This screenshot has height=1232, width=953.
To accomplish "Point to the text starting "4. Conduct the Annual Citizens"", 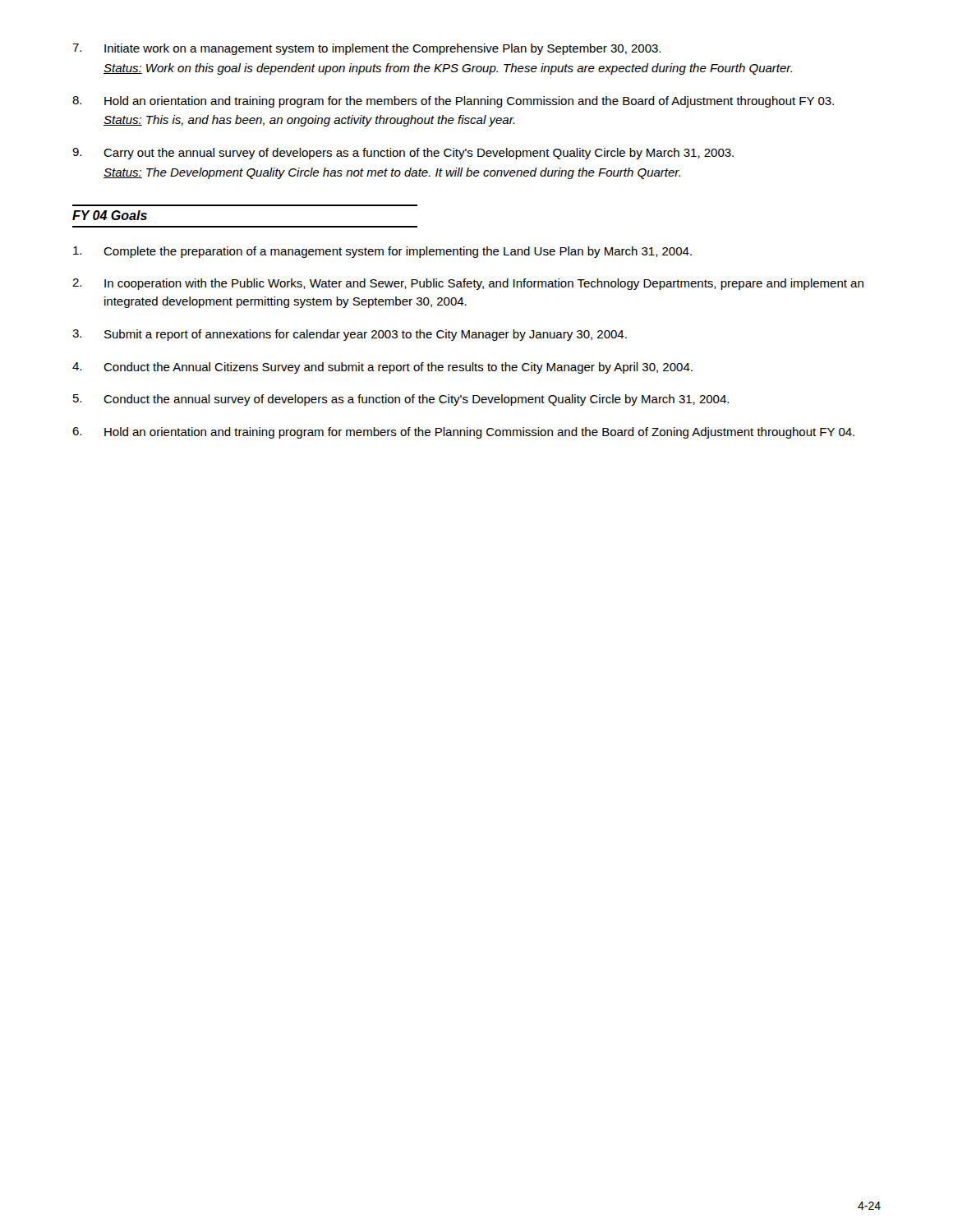I will click(476, 367).
